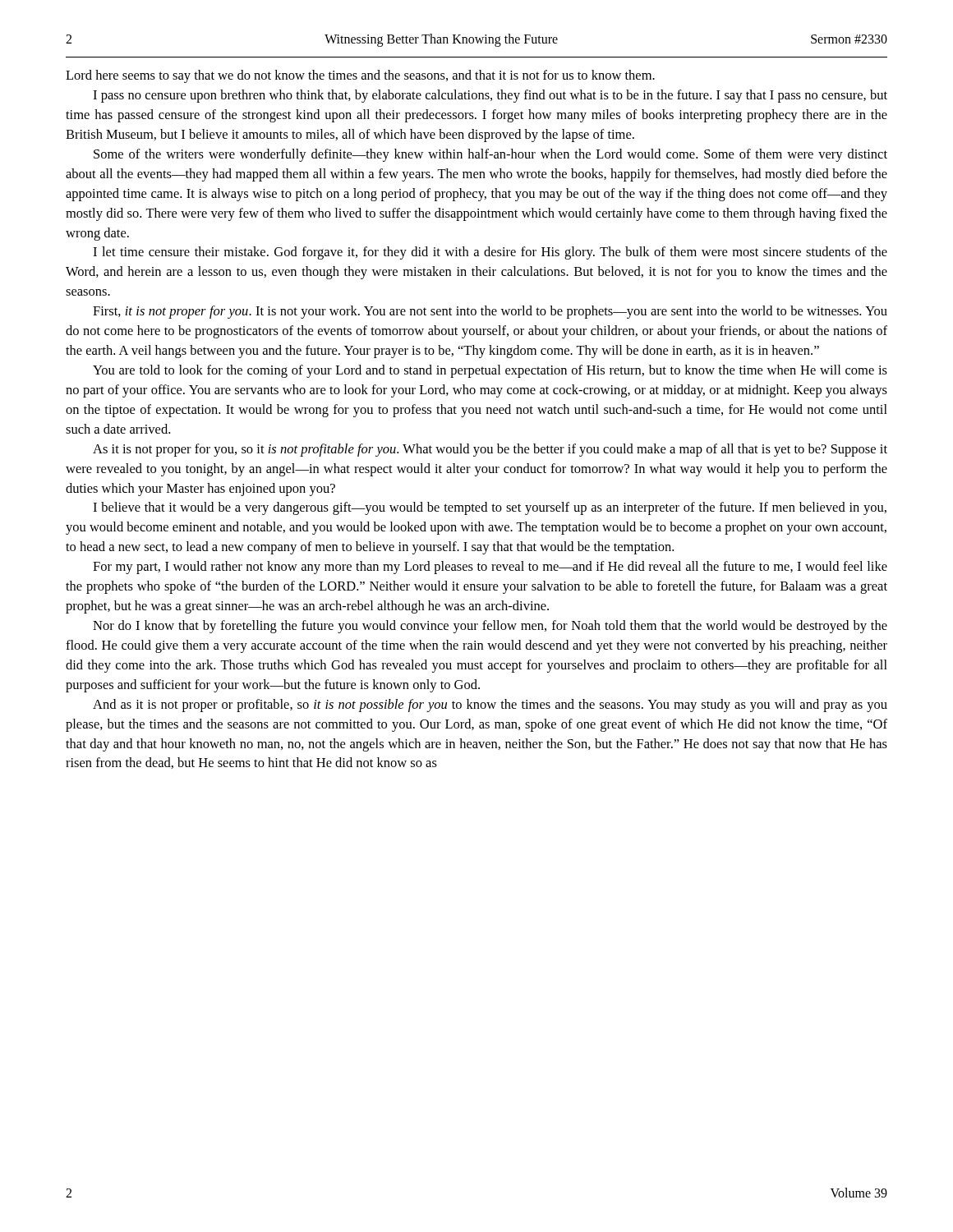
Task: Point to the region starting "I believe that"
Action: click(x=476, y=528)
